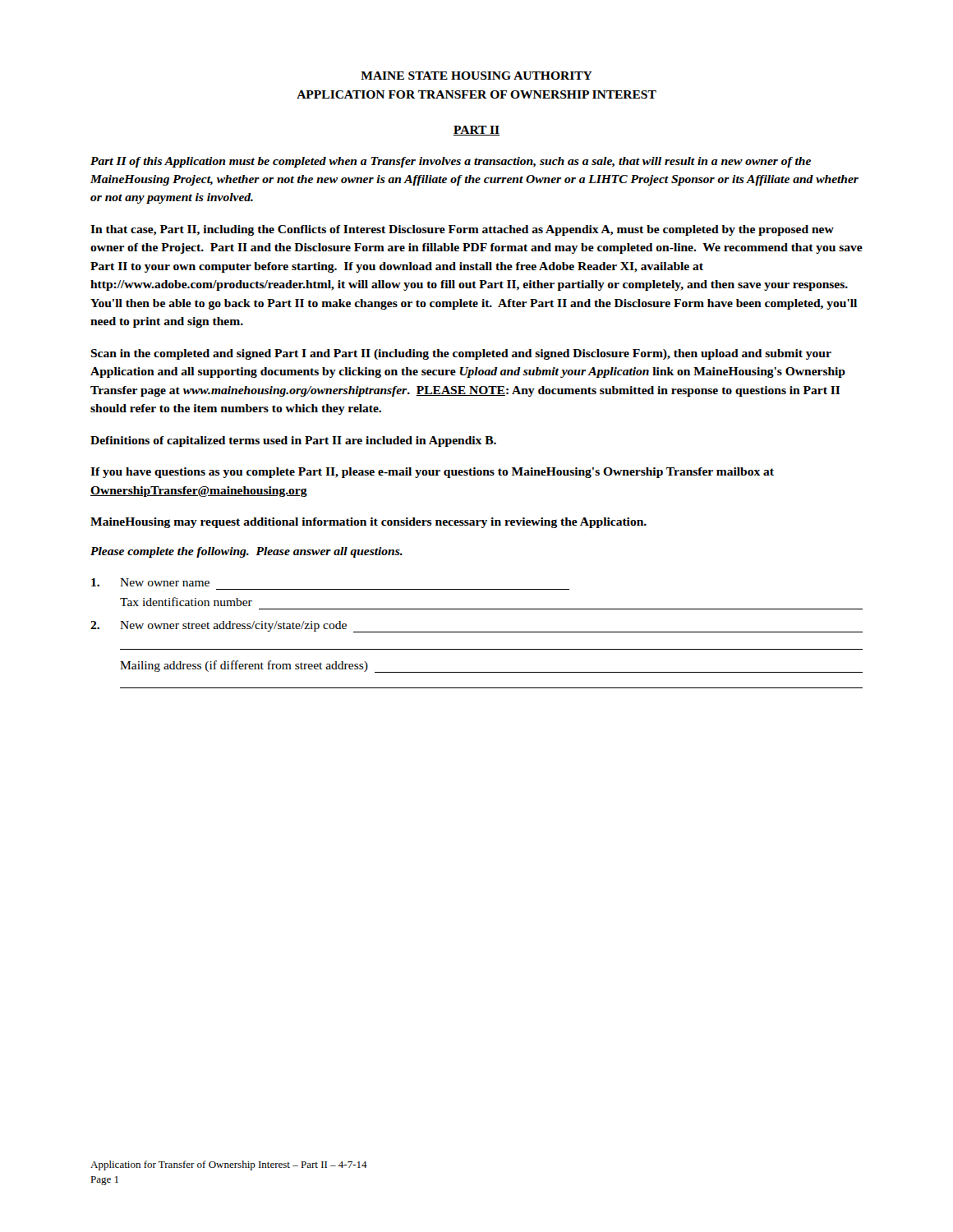
Task: Locate the text block that reads "Part II of this Application must"
Action: 474,179
